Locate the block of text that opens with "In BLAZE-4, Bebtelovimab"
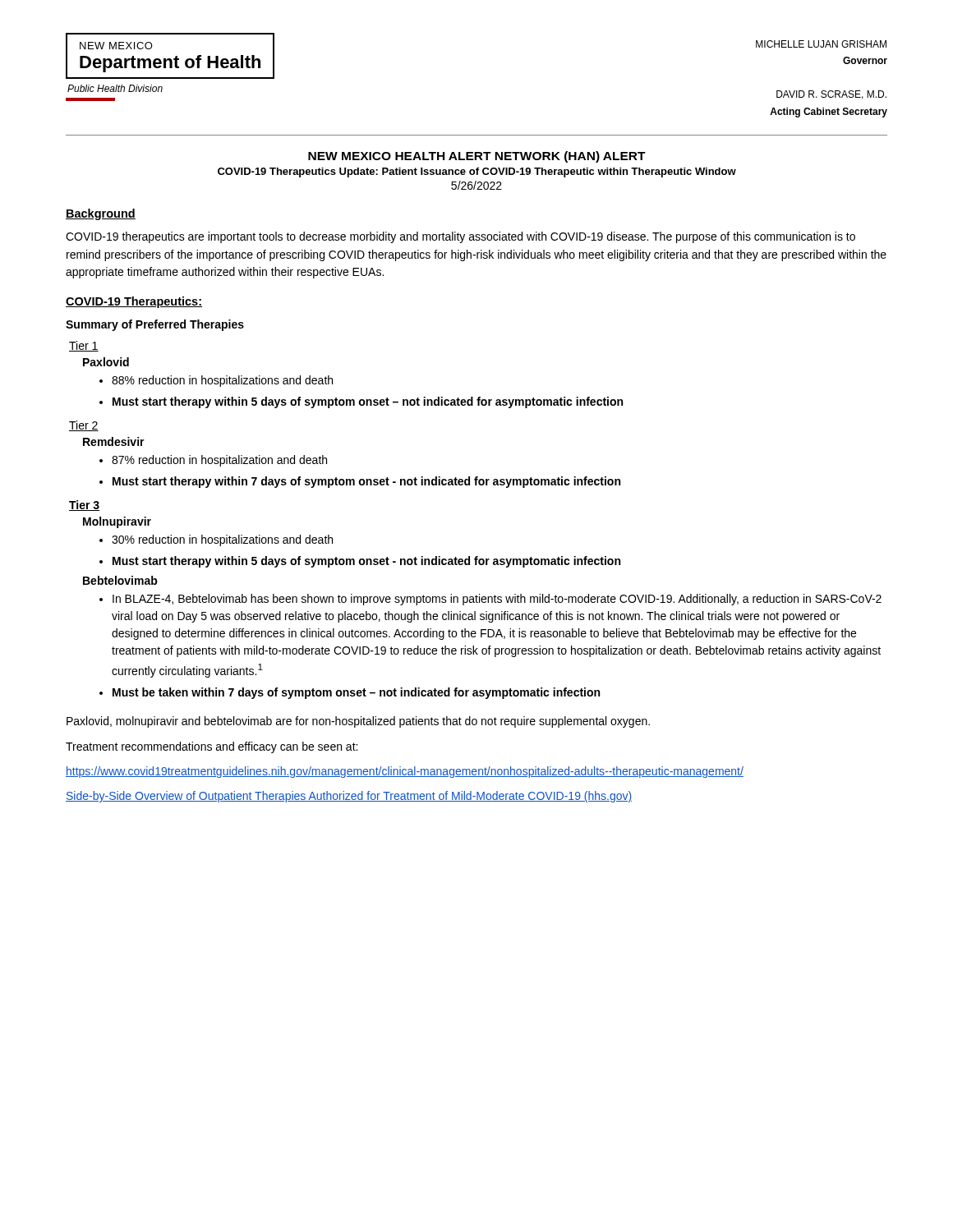This screenshot has height=1232, width=953. pyautogui.click(x=476, y=635)
